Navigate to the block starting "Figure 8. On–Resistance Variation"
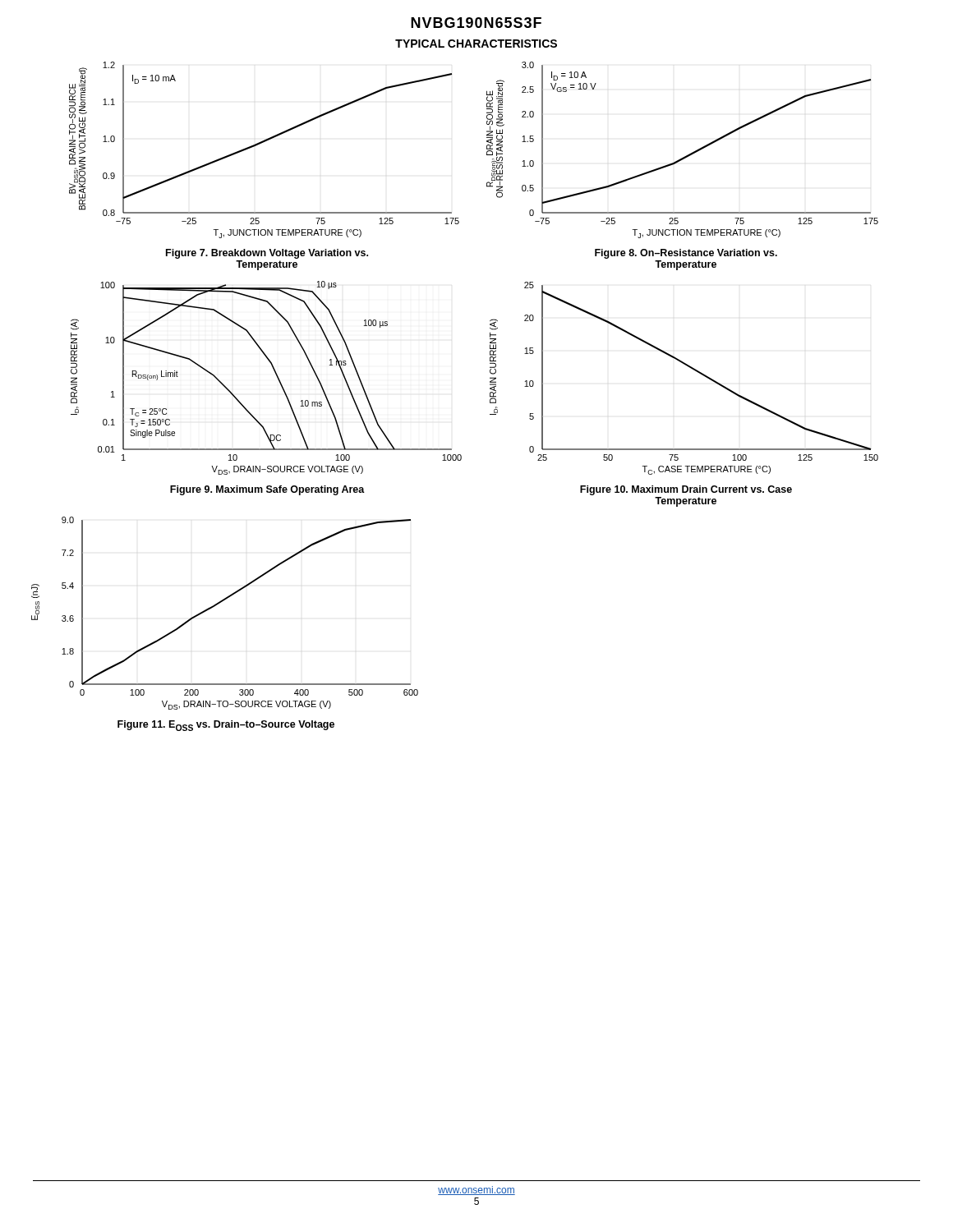This screenshot has width=953, height=1232. (x=686, y=259)
